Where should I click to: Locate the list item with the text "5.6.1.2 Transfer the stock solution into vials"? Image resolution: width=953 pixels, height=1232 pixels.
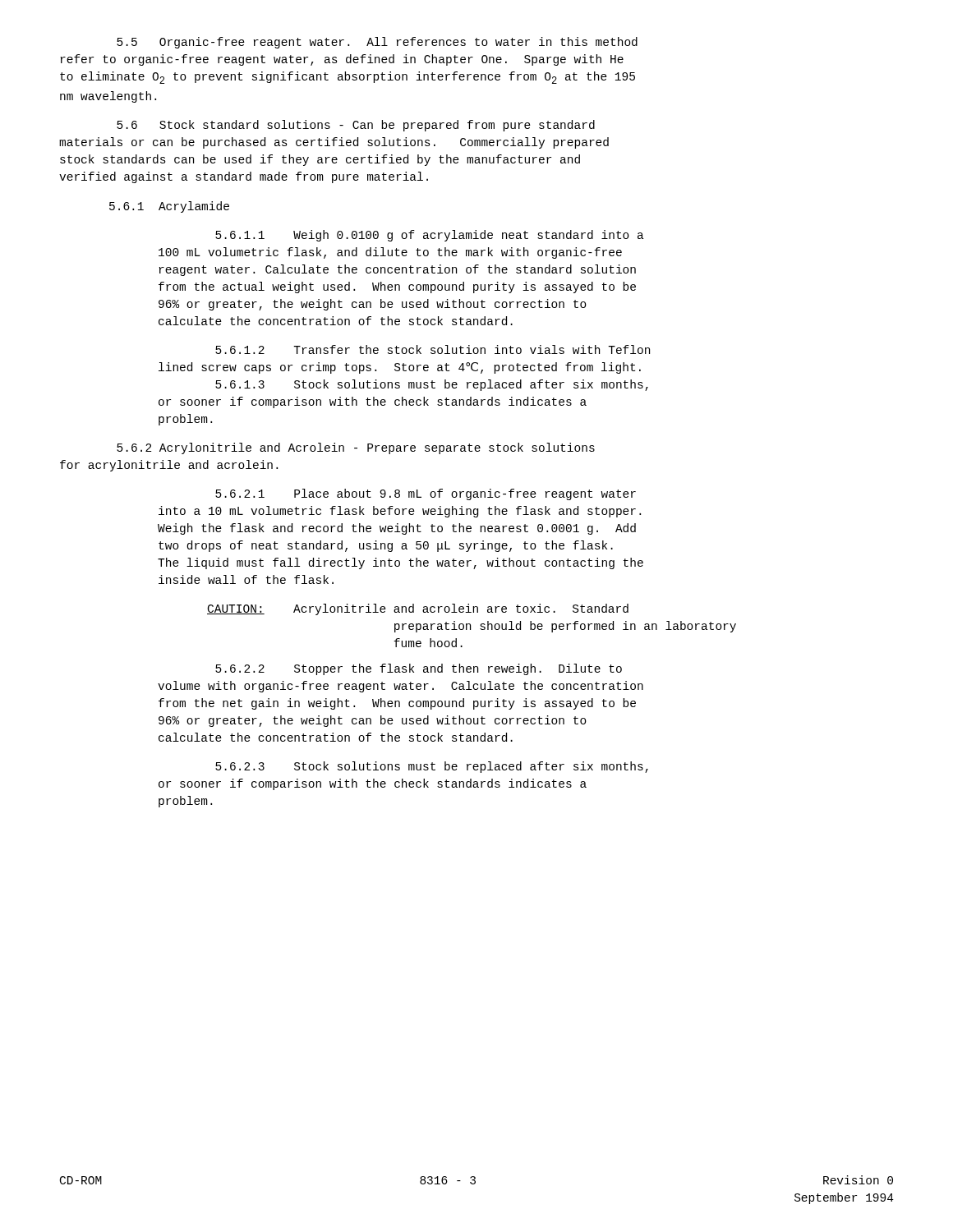(x=404, y=385)
